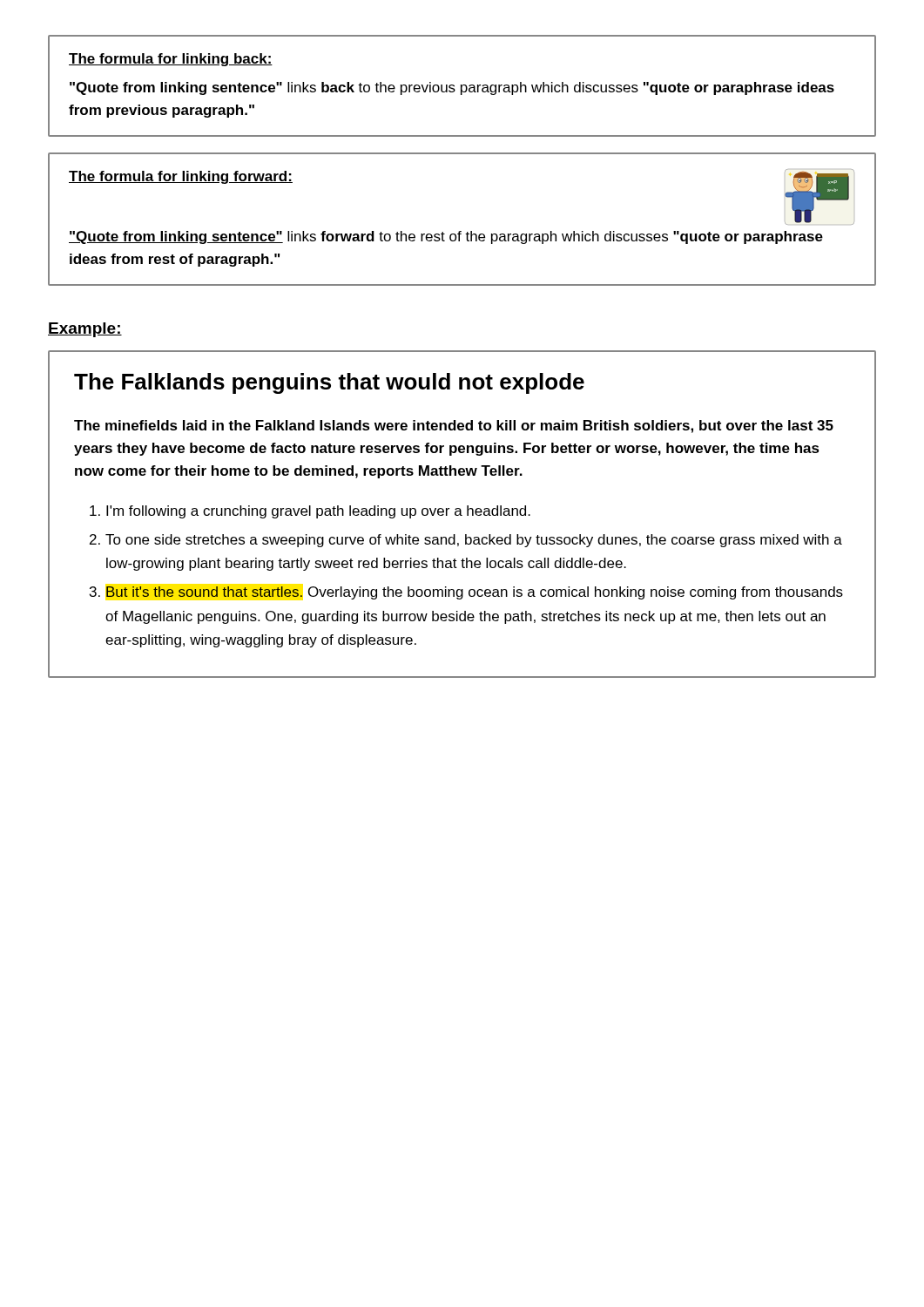Locate the illustration
This screenshot has height=1307, width=924.
[819, 197]
